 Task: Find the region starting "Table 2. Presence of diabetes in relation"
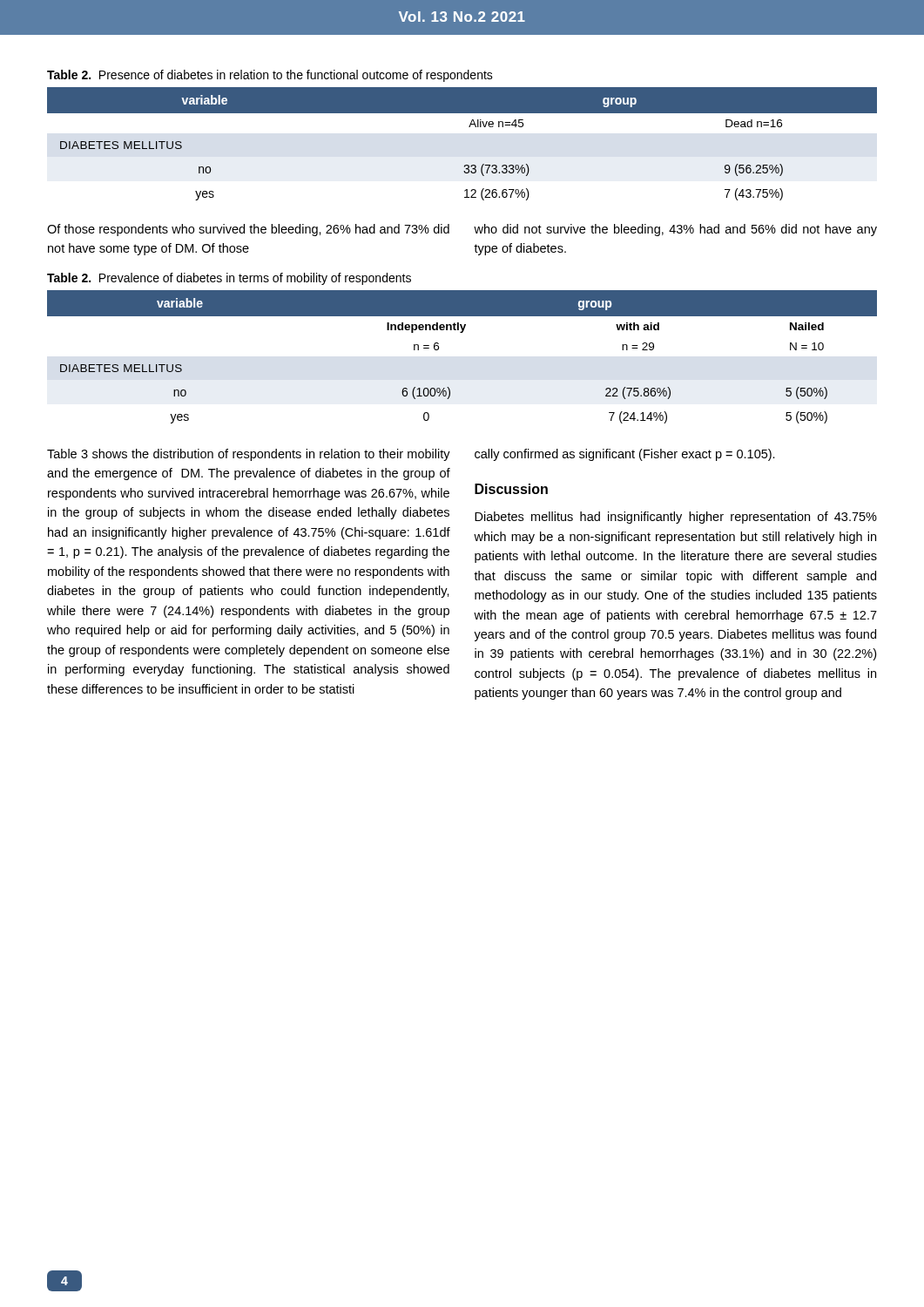point(270,75)
